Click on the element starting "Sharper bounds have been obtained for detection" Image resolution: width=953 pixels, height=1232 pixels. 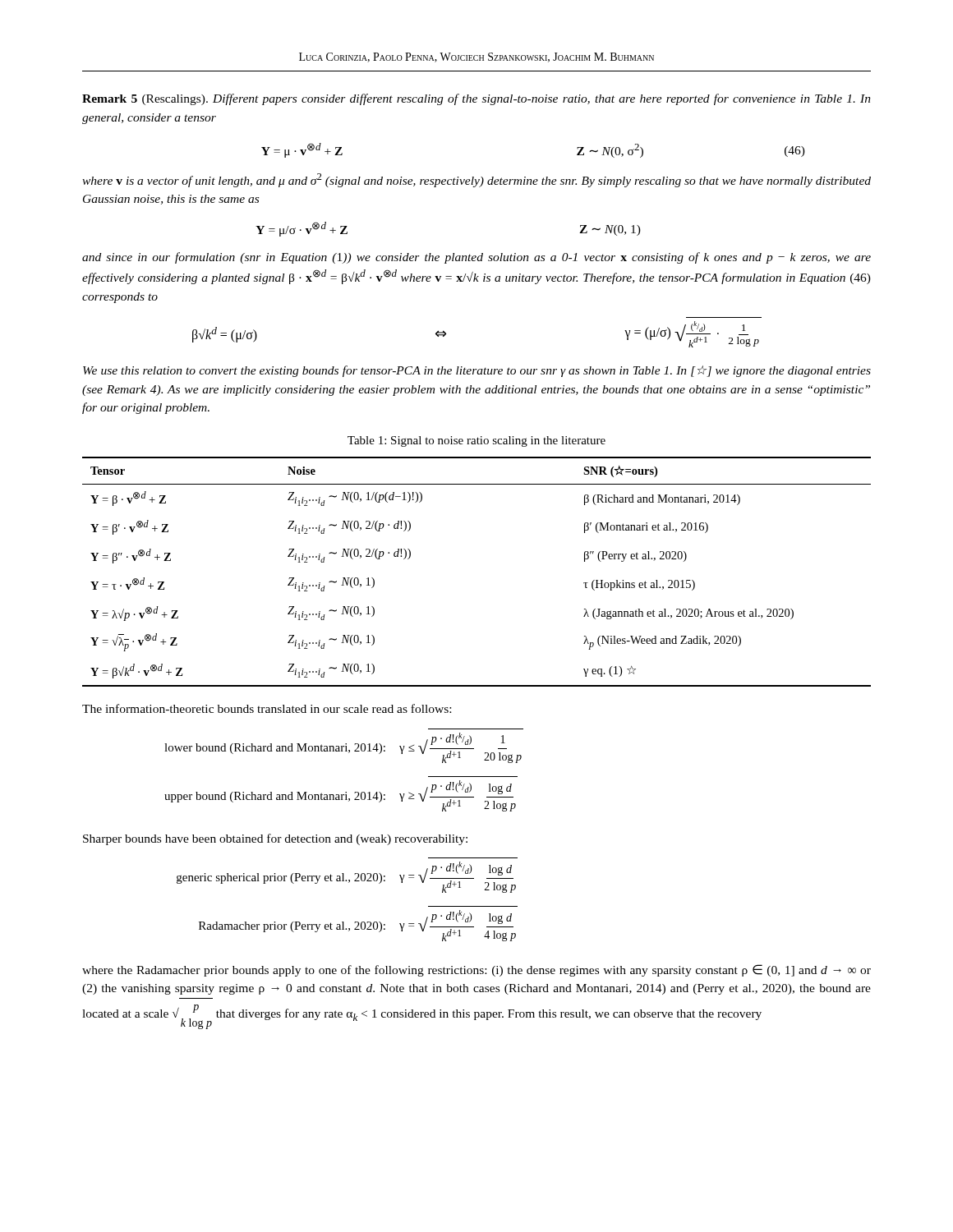[x=476, y=839]
